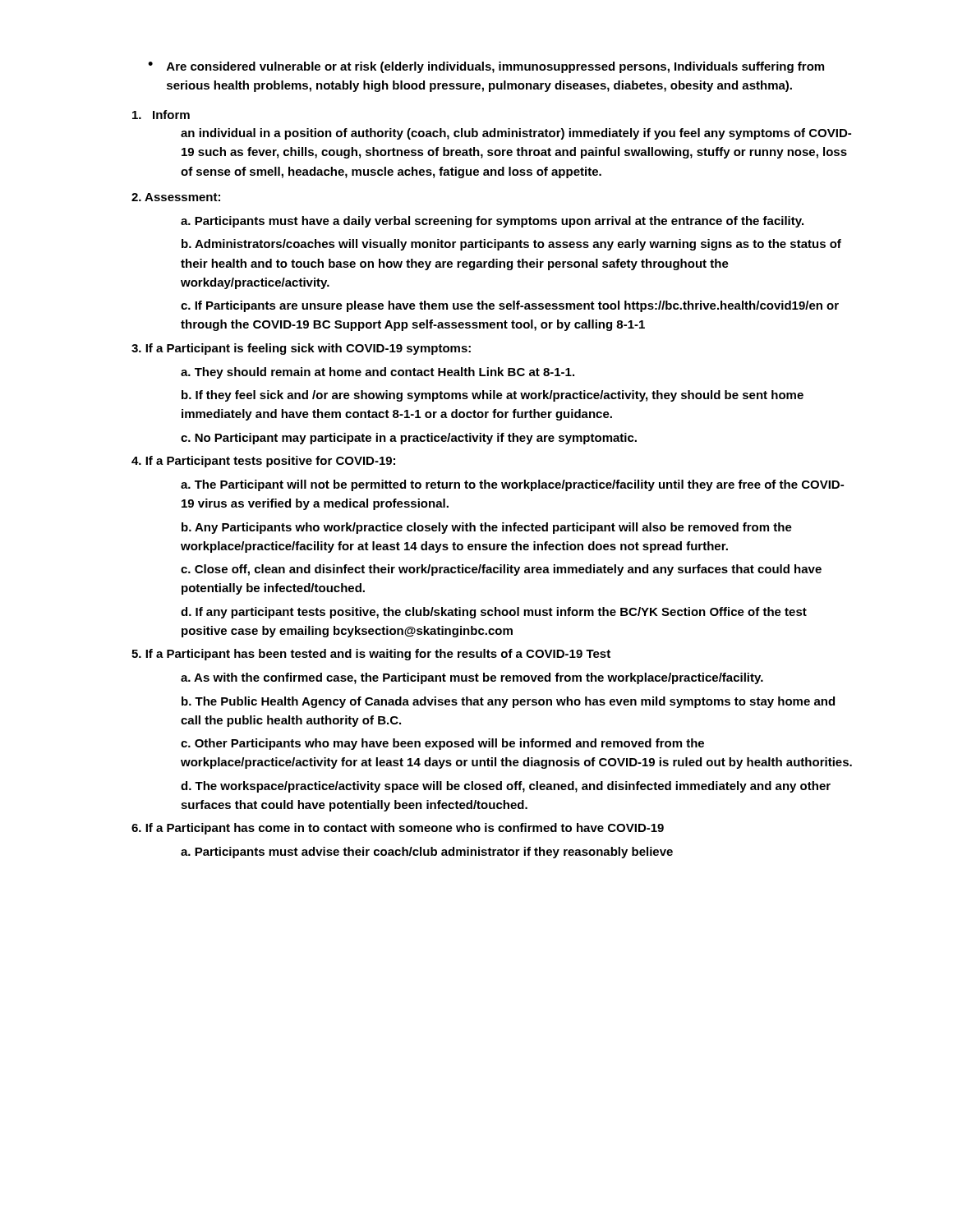This screenshot has width=953, height=1232.
Task: Locate the text block starting "a. Participants must advise their coach/club administrator if"
Action: click(x=427, y=851)
